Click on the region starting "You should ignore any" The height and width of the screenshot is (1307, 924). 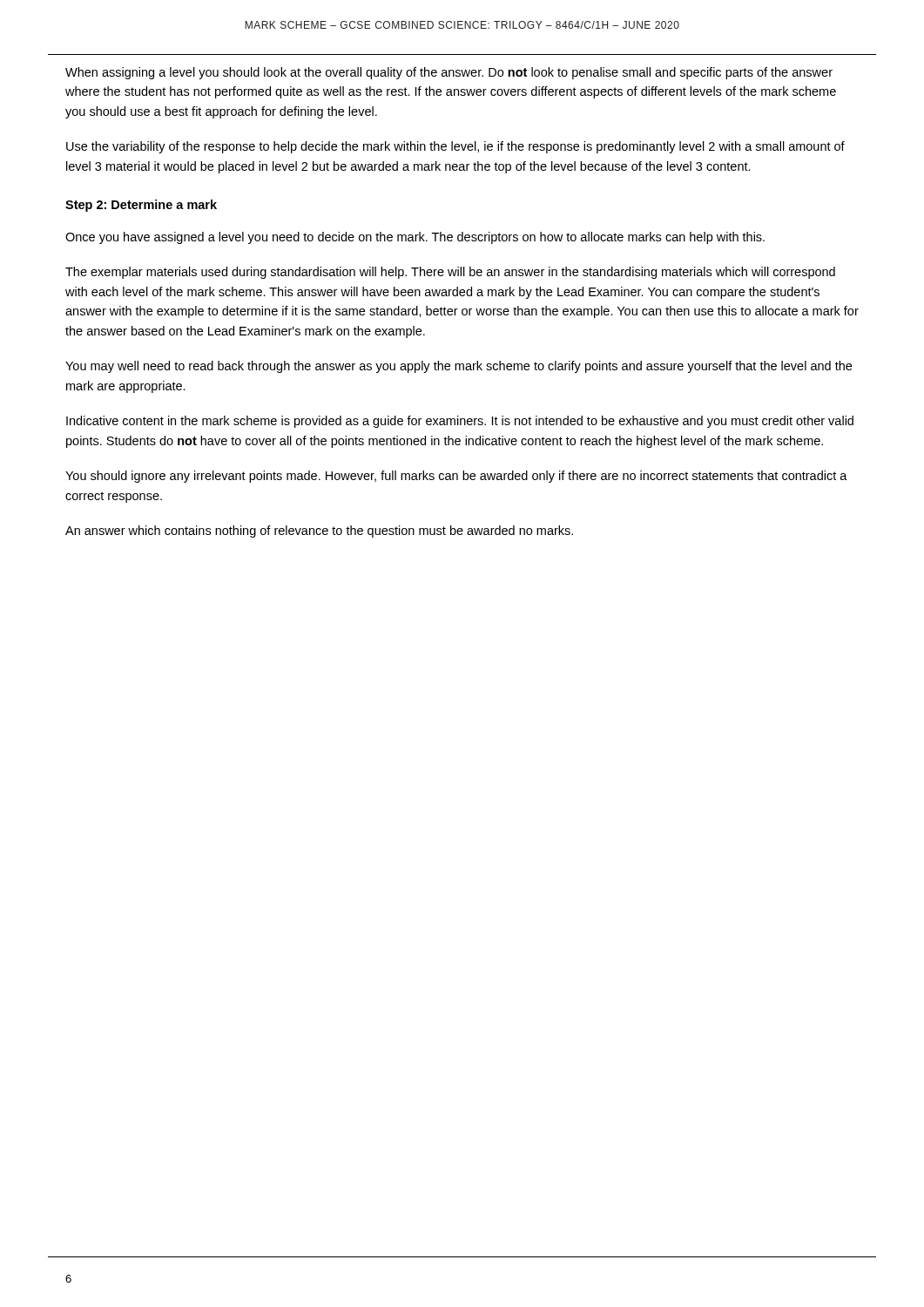tap(456, 486)
